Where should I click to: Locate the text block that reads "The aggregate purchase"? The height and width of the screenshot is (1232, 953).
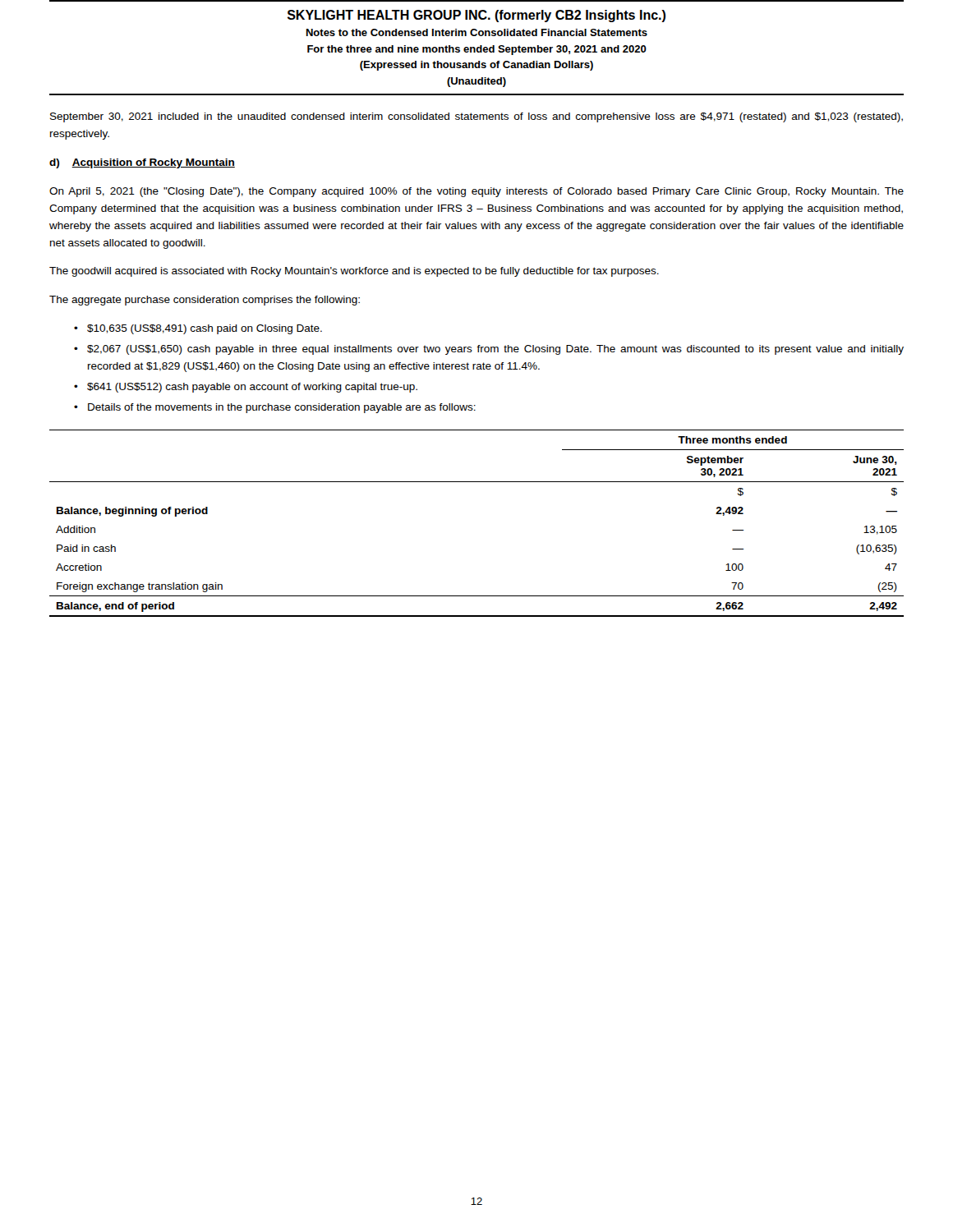(x=205, y=300)
